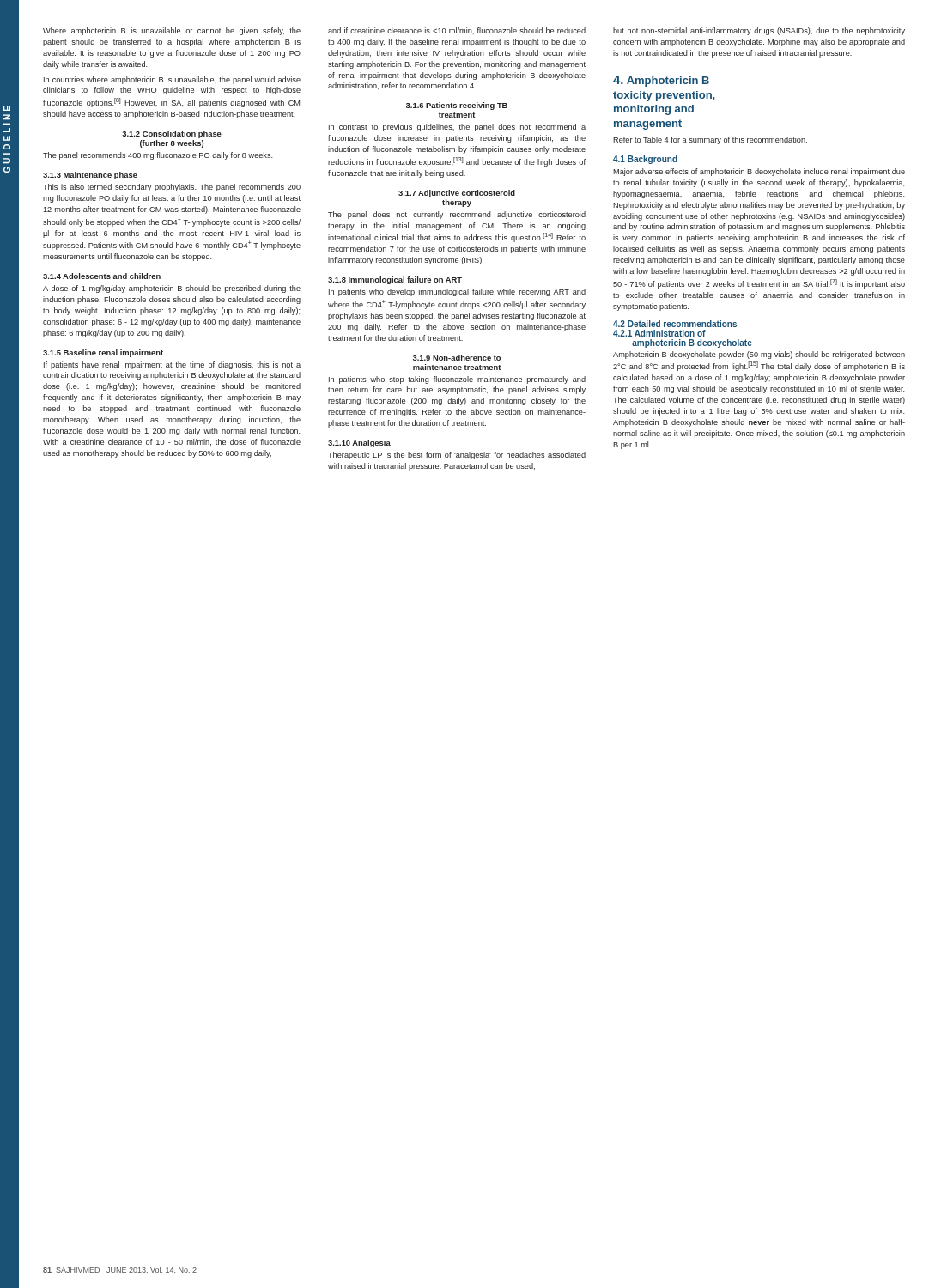Find the section header on this page that starts "3.1.9 Non-adherence tomaintenance"

[x=457, y=362]
